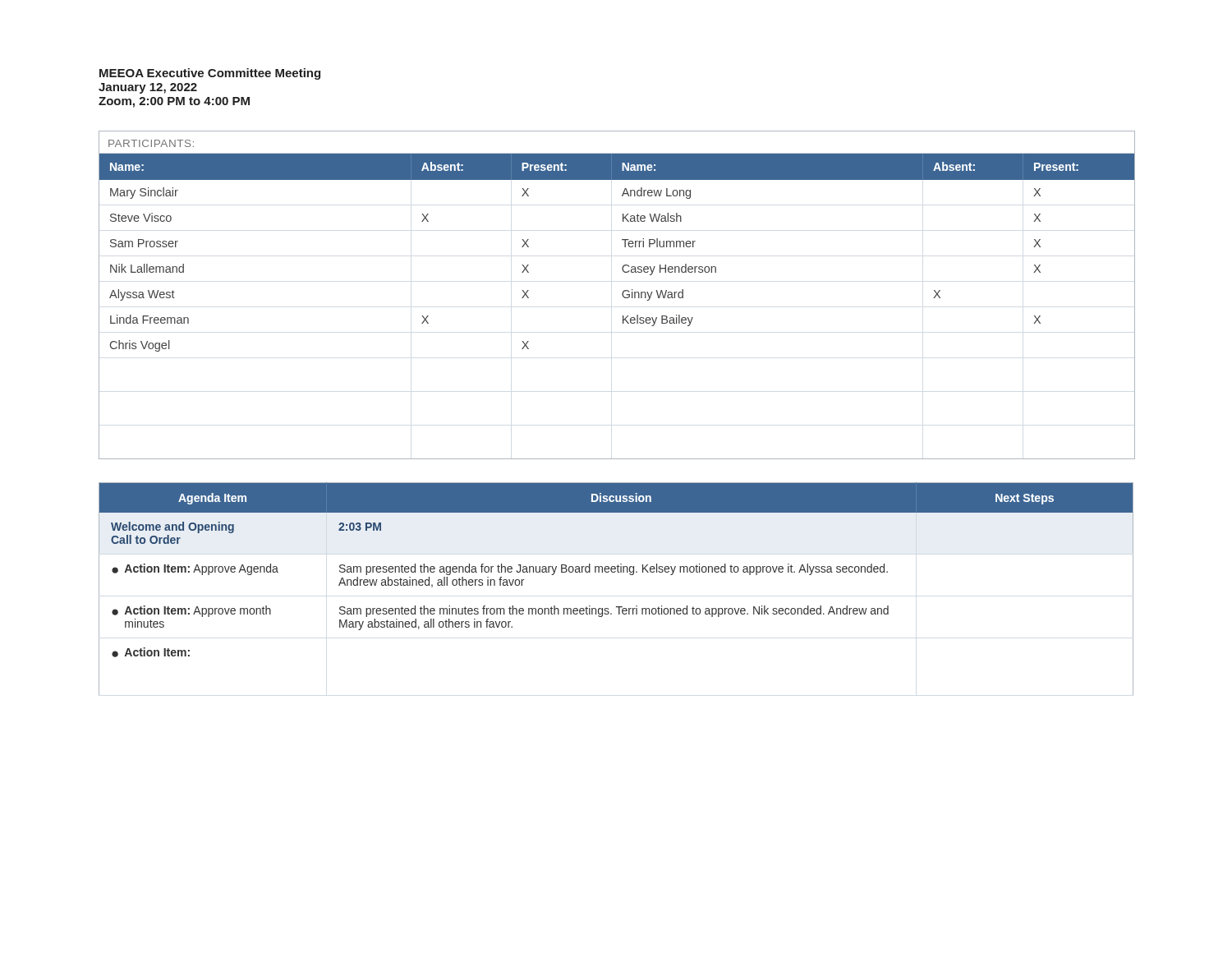This screenshot has height=953, width=1232.
Task: Locate the table with the text "Alyssa West"
Action: (617, 295)
